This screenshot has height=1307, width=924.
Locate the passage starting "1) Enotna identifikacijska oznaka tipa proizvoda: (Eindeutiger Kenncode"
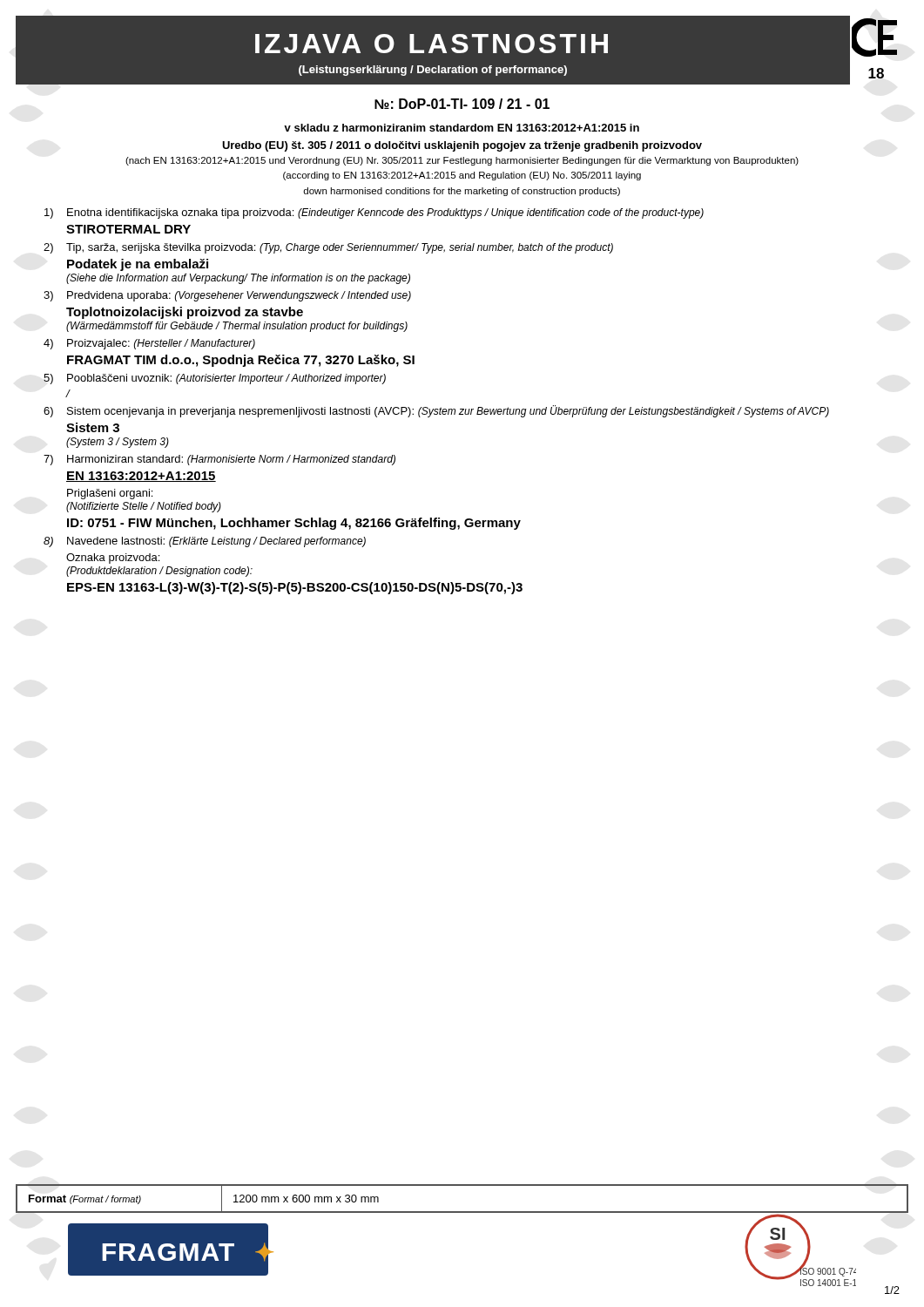coord(462,221)
